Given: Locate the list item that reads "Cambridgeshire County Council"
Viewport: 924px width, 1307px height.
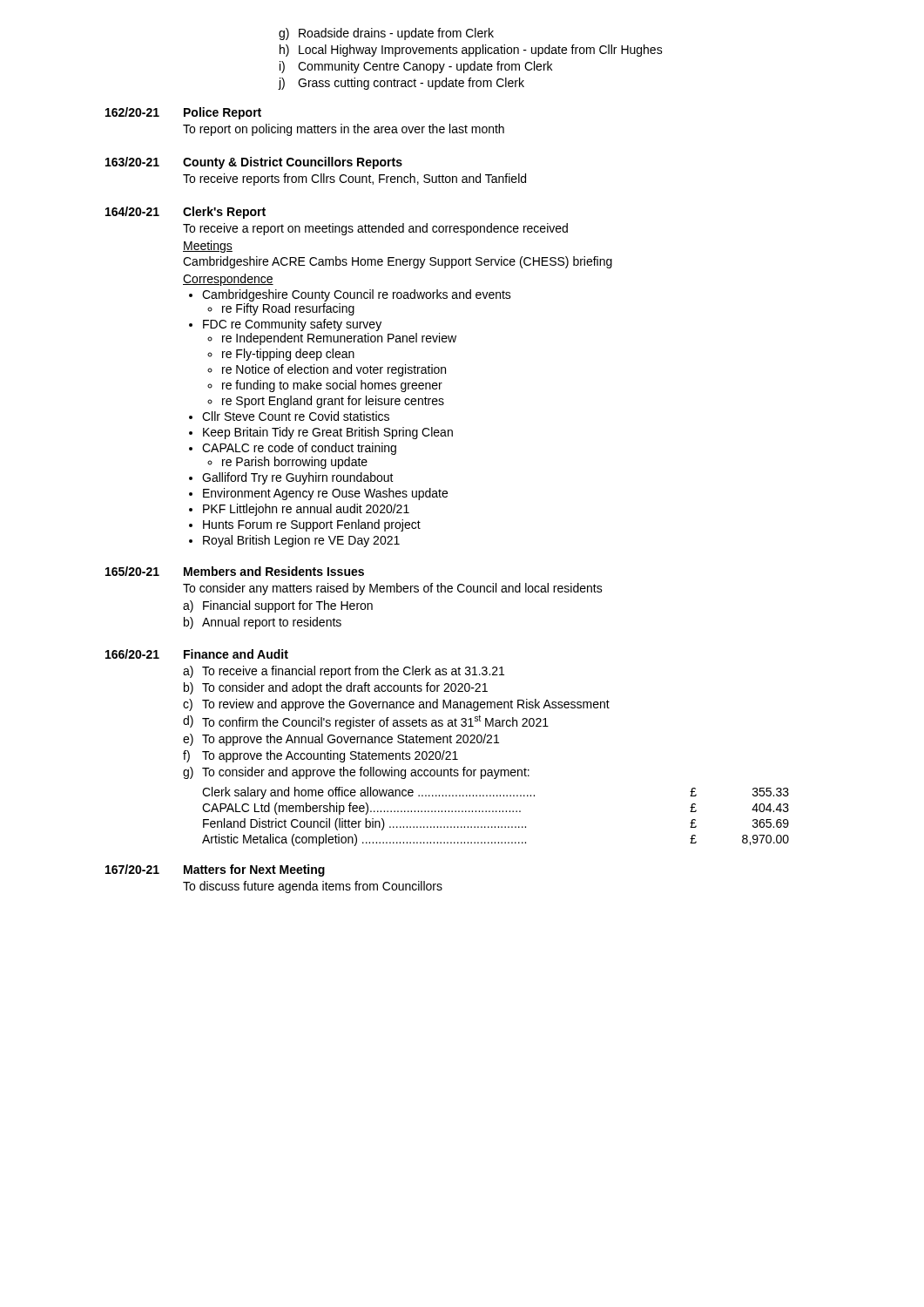Looking at the screenshot, I should (x=357, y=295).
